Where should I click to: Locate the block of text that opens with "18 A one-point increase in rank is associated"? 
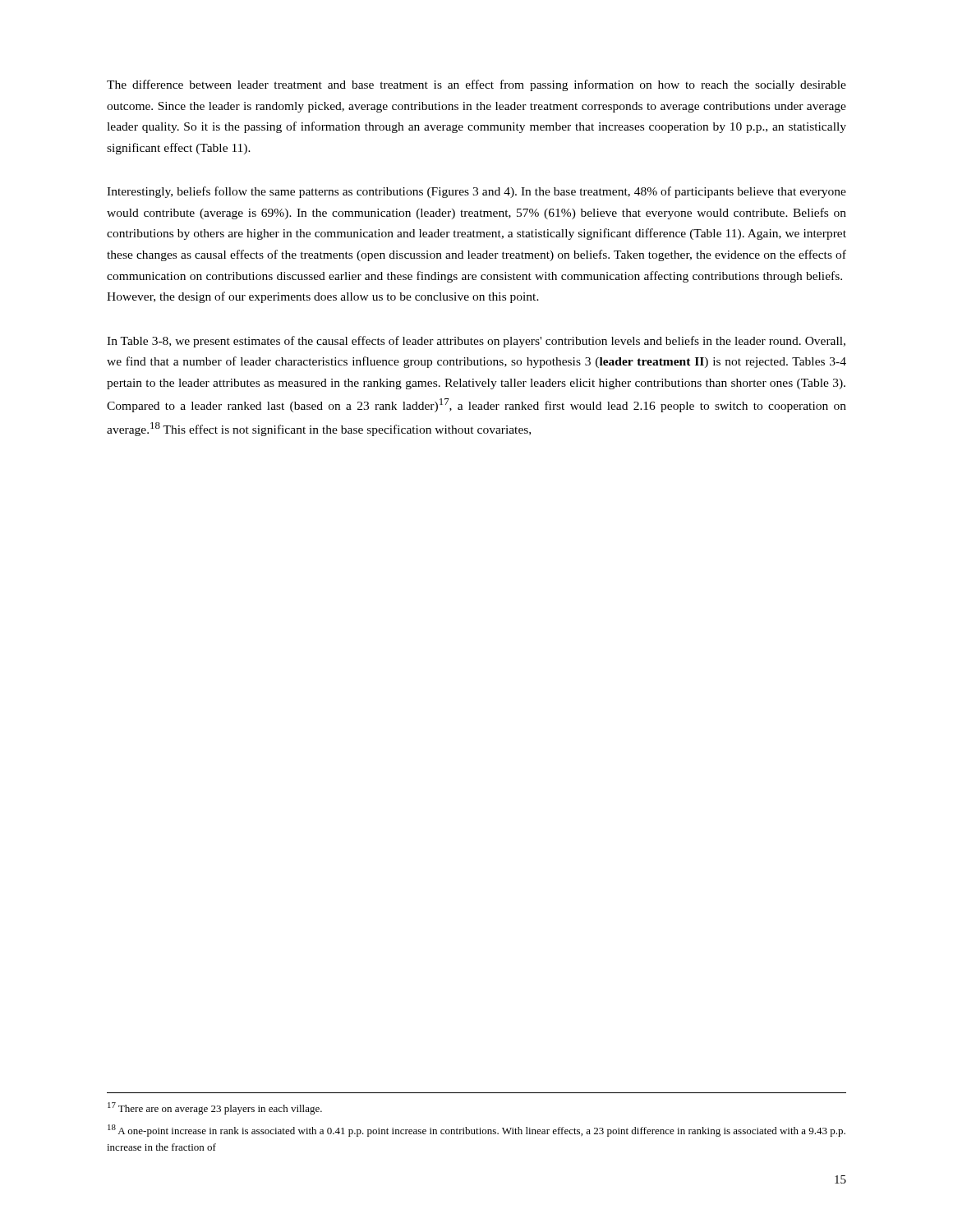click(x=476, y=1137)
